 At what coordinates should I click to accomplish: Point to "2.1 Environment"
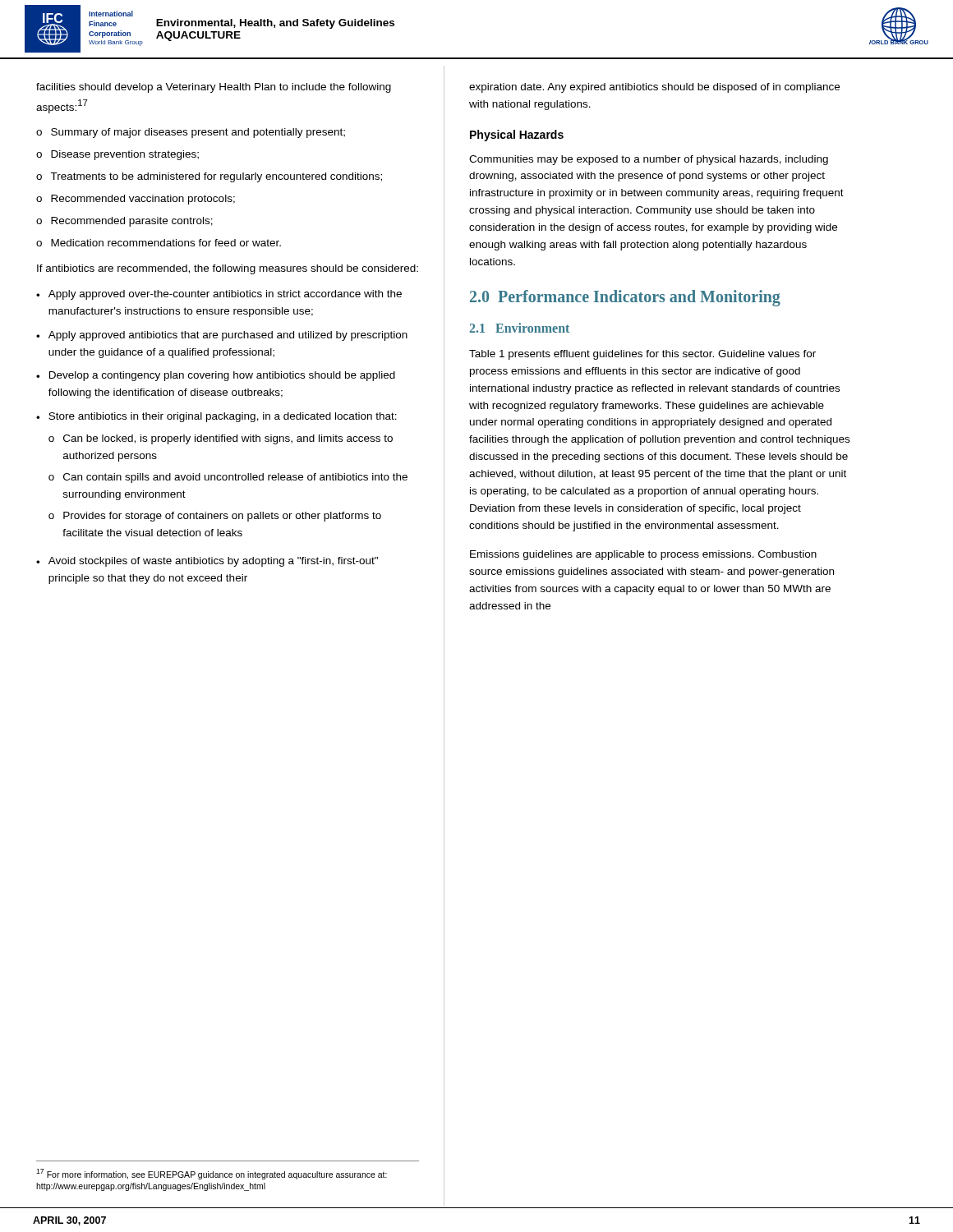[519, 328]
